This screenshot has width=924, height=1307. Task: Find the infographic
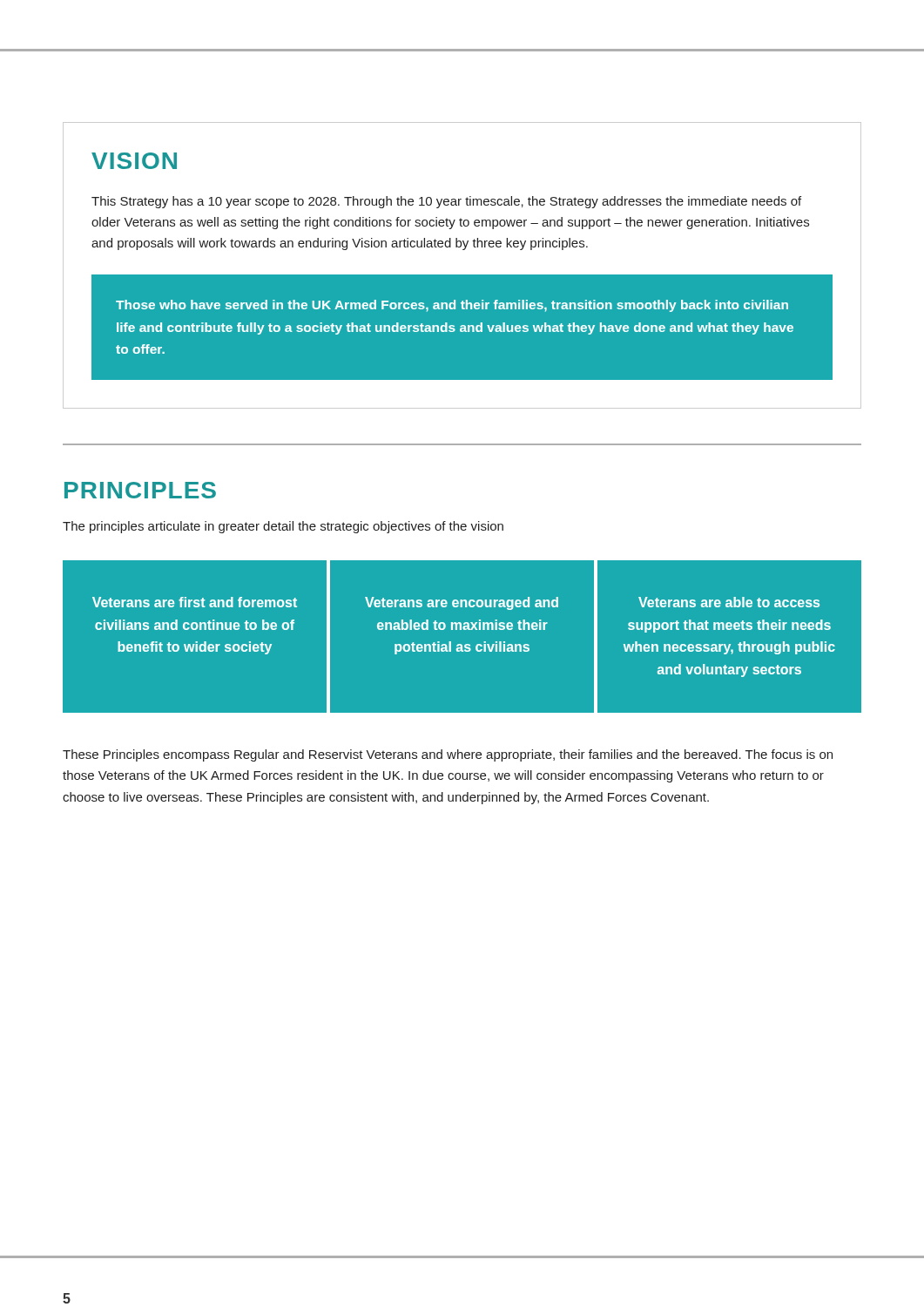[x=462, y=636]
